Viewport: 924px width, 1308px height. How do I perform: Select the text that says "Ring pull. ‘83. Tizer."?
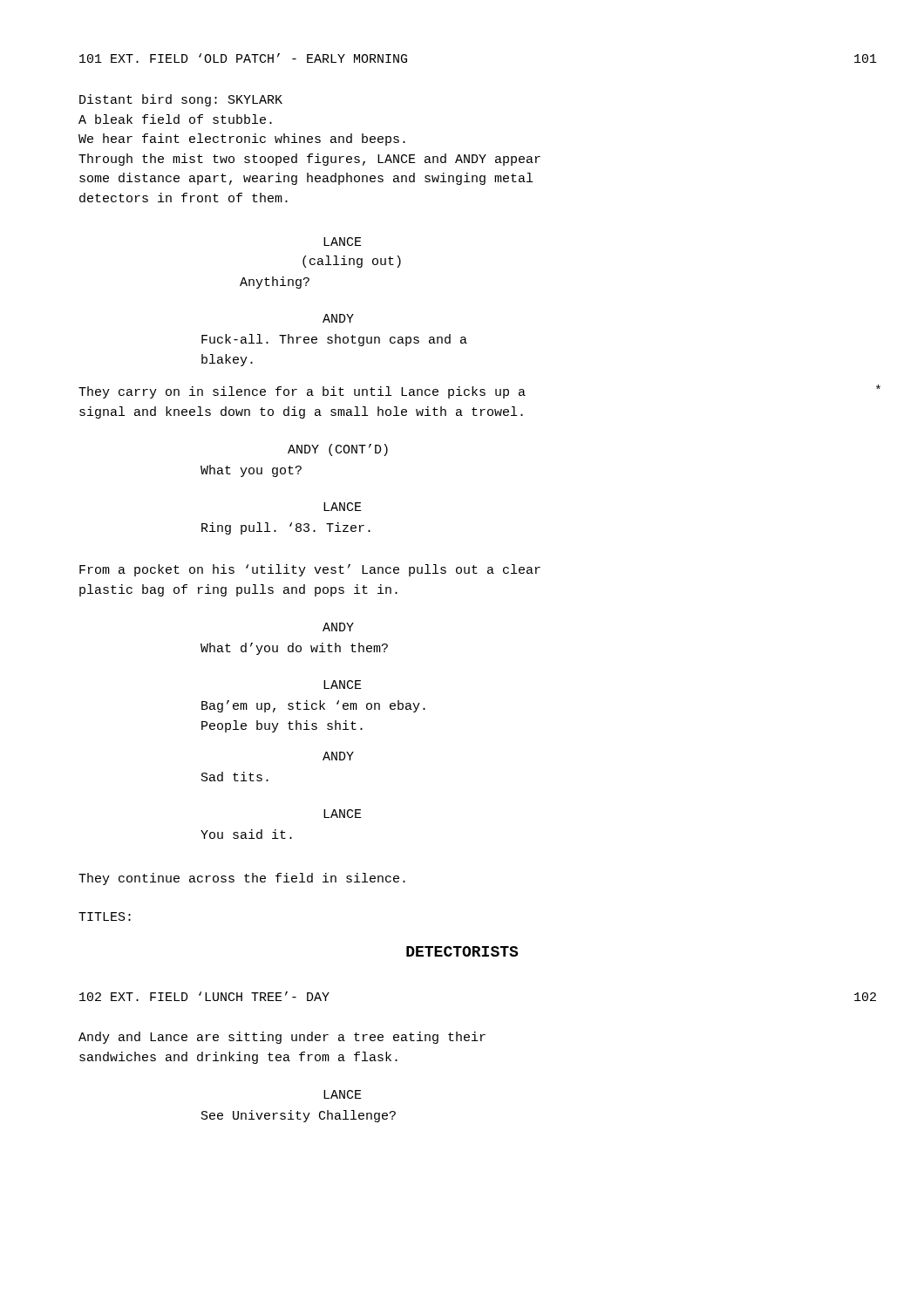pos(287,529)
